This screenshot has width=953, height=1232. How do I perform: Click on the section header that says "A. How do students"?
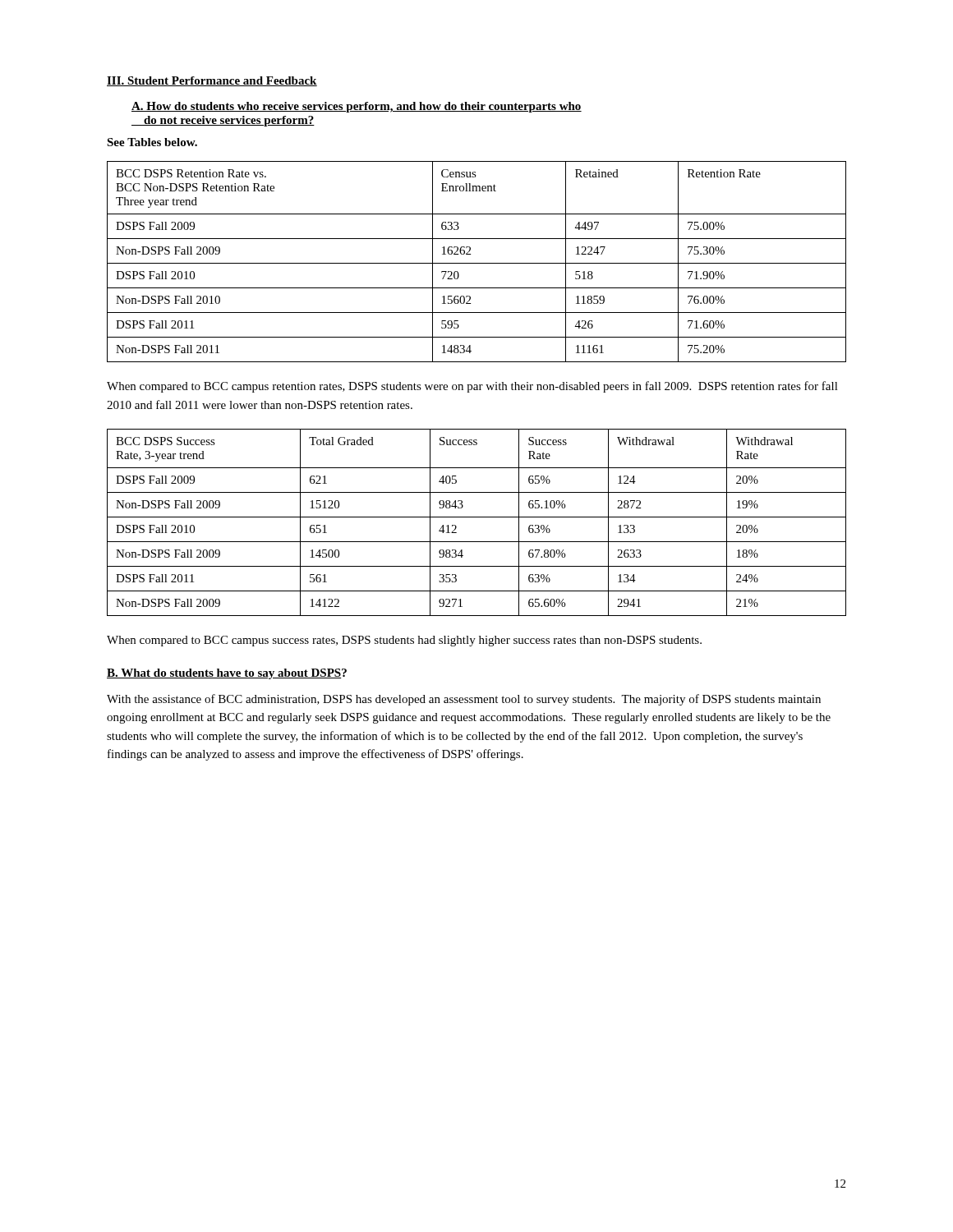coord(356,113)
